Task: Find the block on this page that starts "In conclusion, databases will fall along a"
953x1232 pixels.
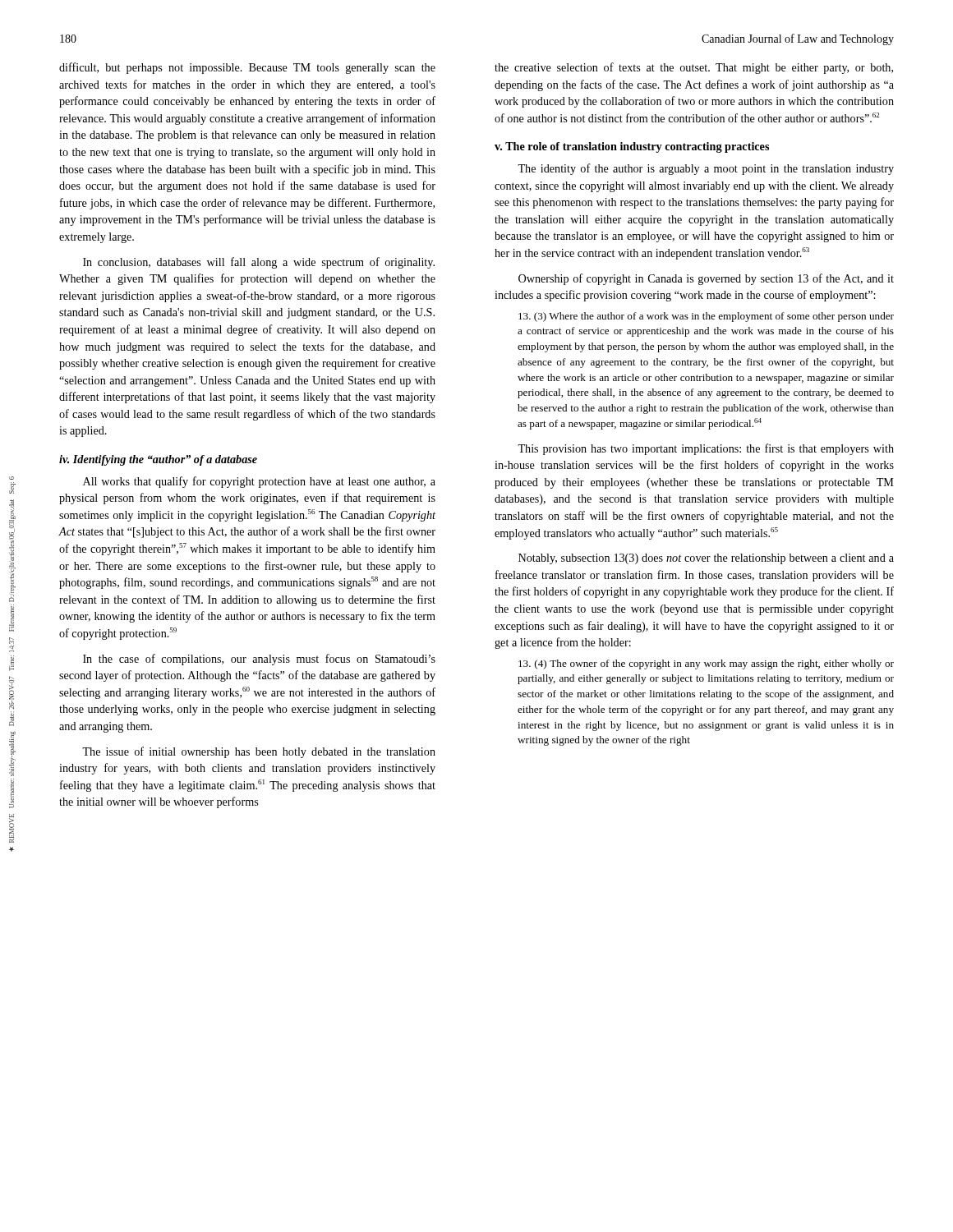Action: coord(247,346)
